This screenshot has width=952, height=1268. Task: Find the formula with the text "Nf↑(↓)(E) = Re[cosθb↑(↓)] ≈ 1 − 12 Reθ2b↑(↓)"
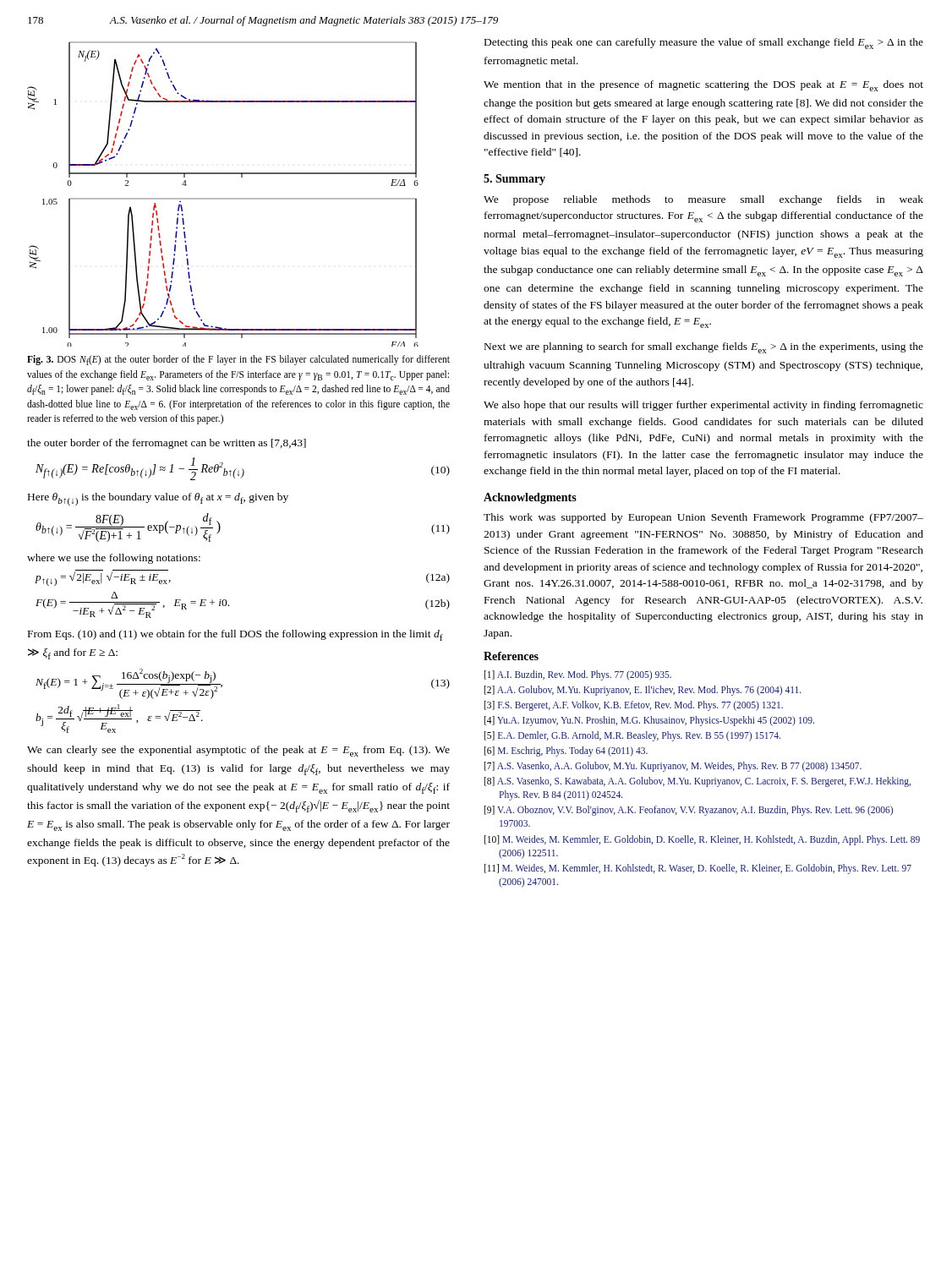(x=243, y=470)
